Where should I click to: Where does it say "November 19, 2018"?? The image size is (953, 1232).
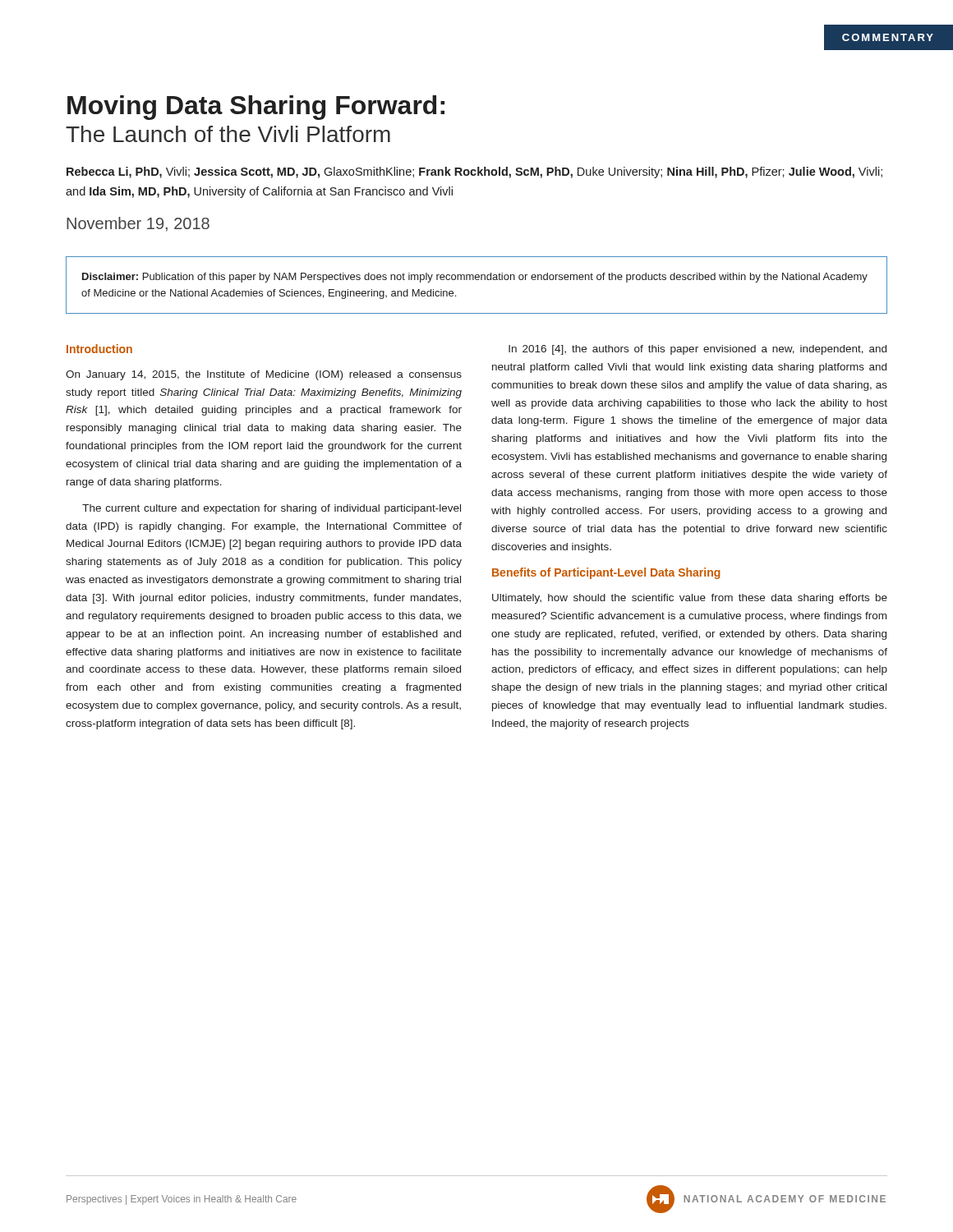138,223
